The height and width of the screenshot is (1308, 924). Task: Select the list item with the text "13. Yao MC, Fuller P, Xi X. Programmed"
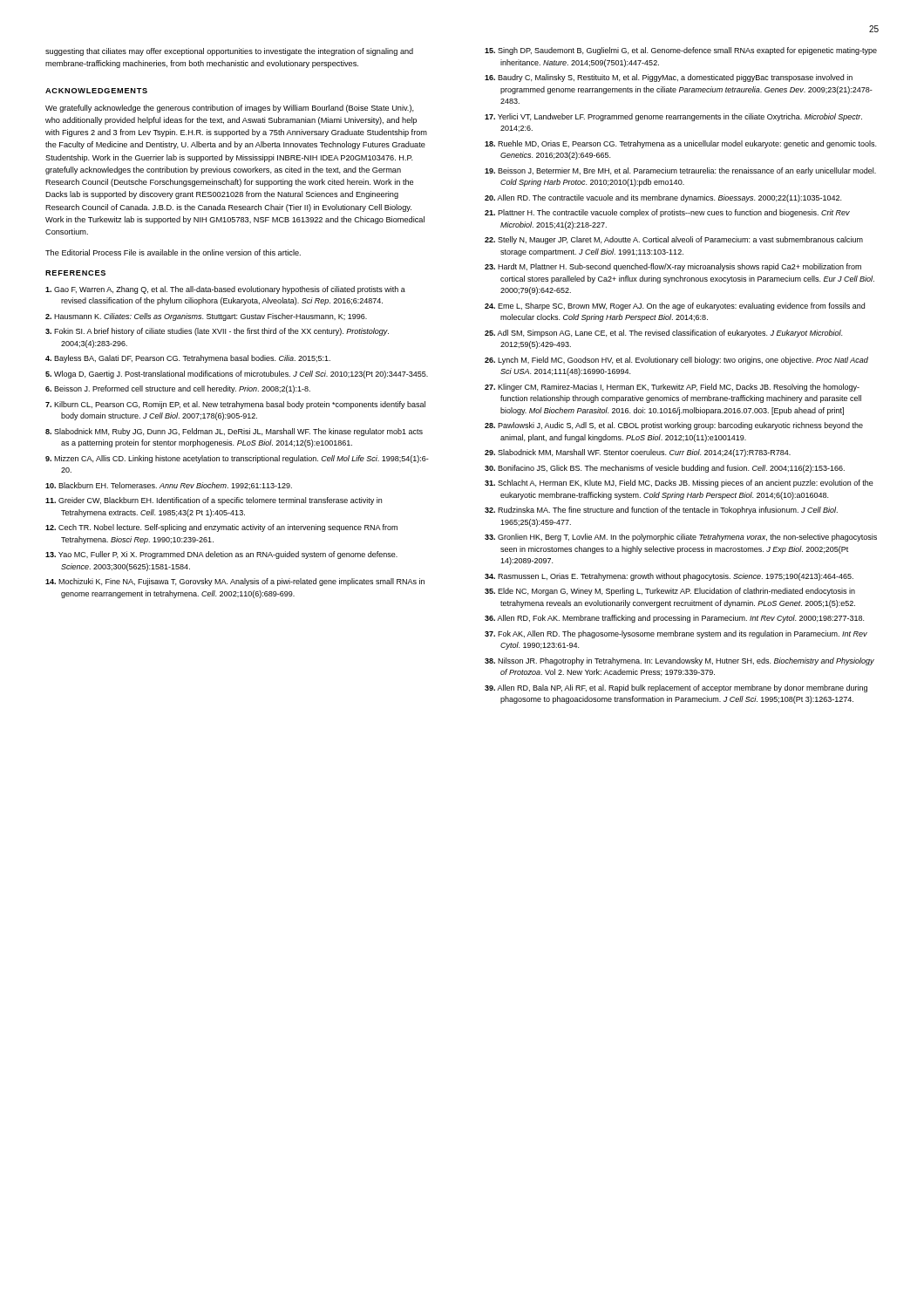(222, 560)
